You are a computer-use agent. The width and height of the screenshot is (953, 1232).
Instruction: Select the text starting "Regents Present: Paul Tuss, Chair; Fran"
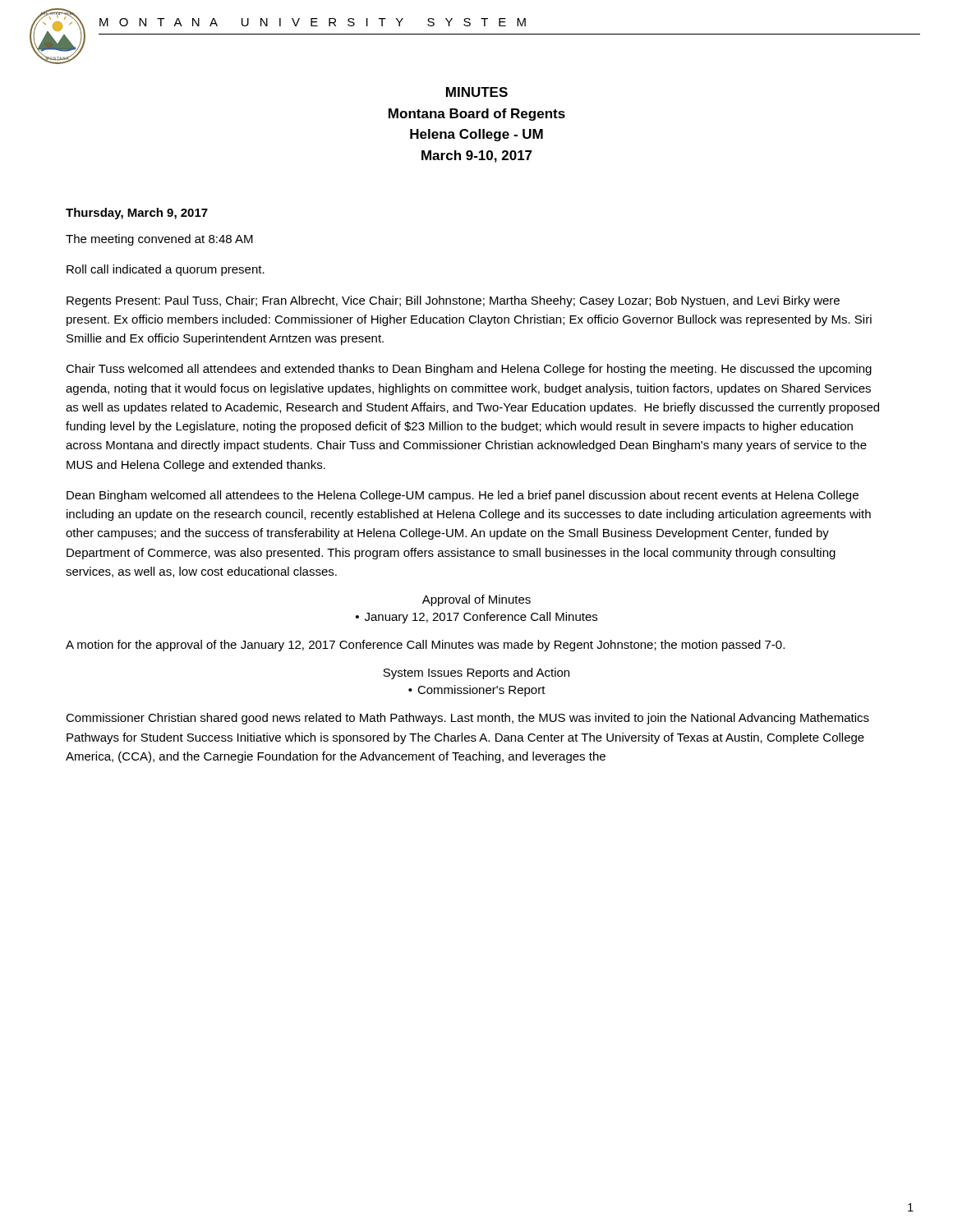pyautogui.click(x=469, y=319)
